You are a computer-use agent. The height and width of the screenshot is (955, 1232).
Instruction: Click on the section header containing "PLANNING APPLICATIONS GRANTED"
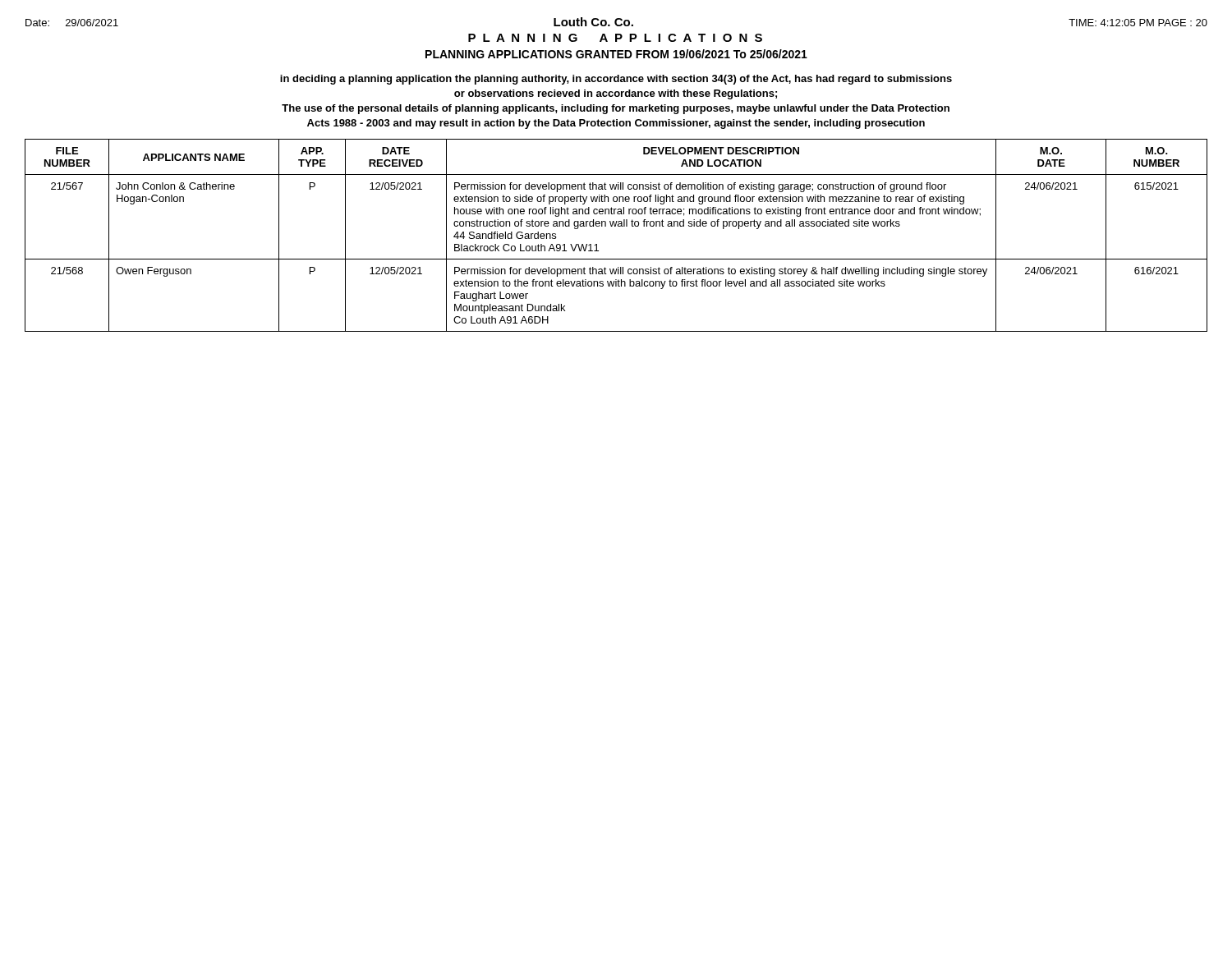coord(616,54)
